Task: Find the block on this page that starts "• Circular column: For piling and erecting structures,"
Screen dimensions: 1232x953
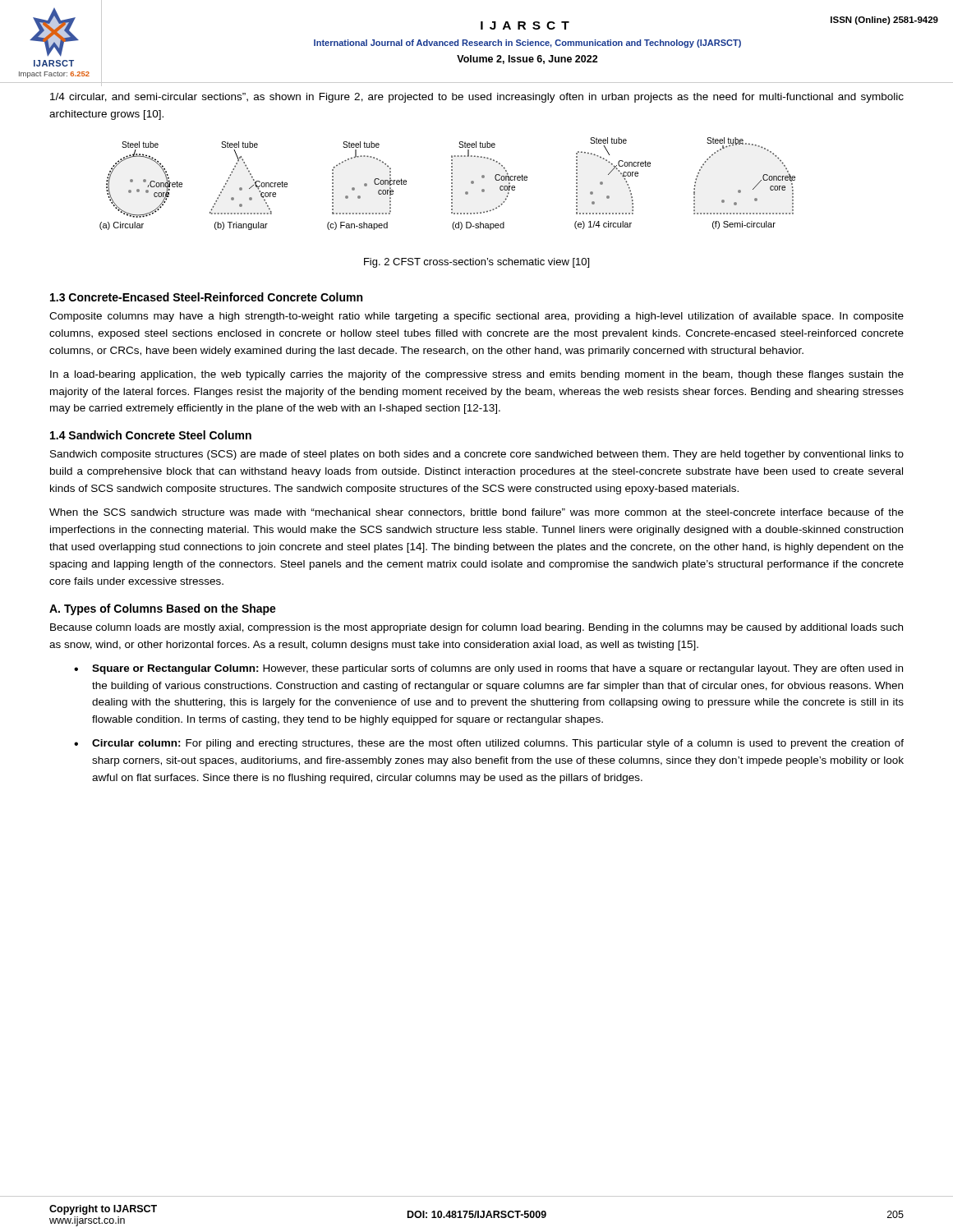Action: (489, 761)
